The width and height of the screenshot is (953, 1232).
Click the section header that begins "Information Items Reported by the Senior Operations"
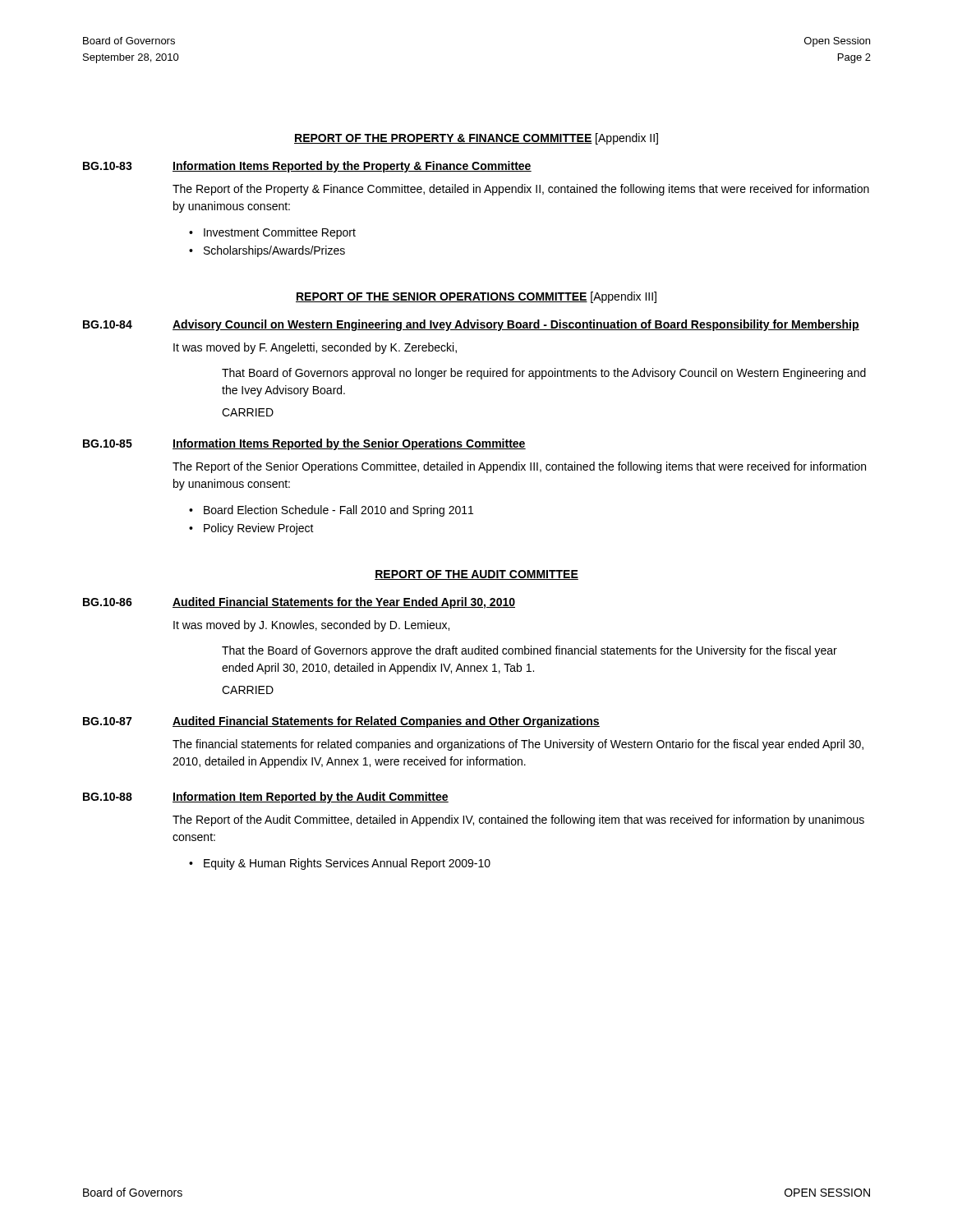[349, 443]
